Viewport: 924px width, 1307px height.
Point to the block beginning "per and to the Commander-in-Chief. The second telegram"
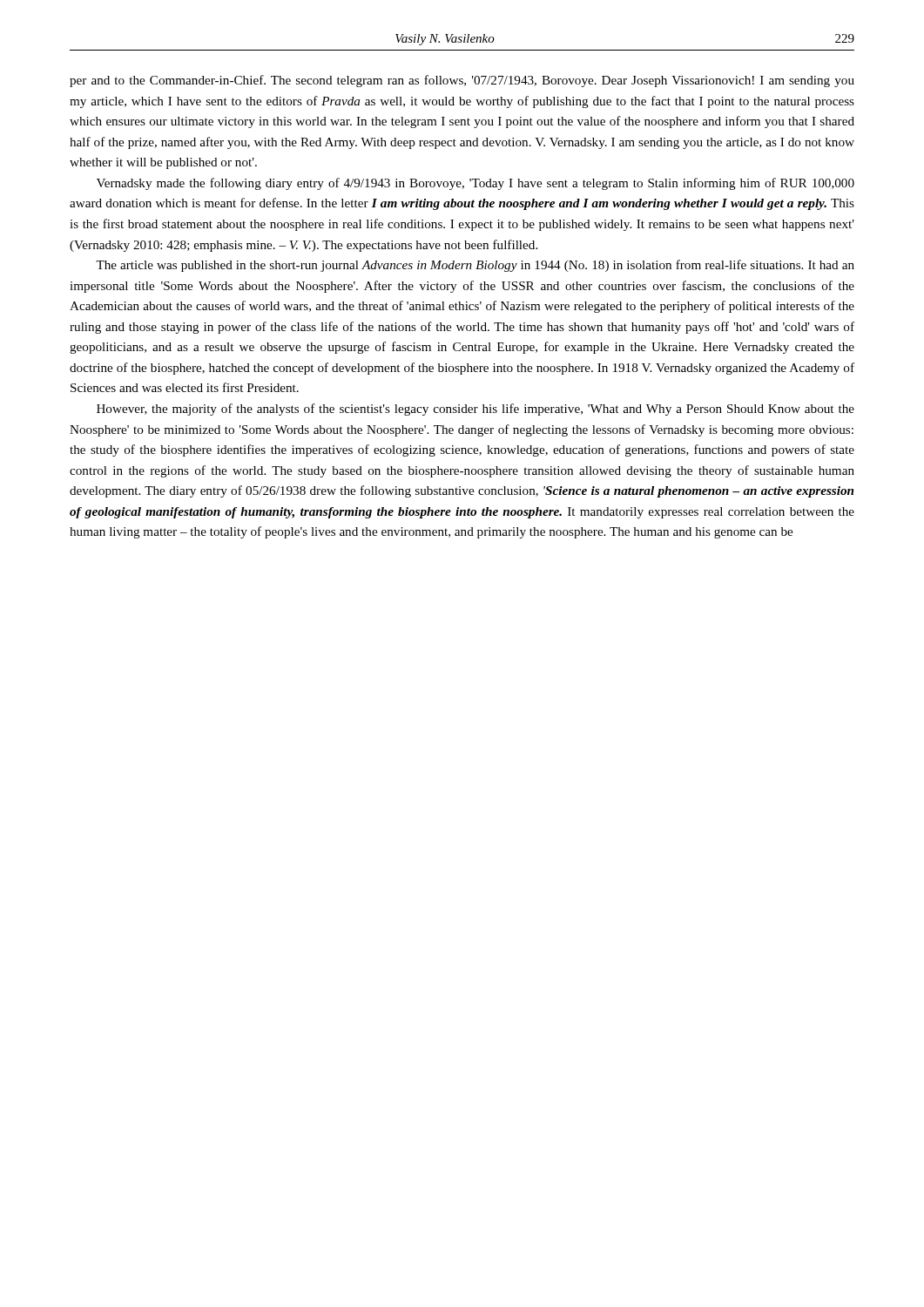pyautogui.click(x=462, y=121)
